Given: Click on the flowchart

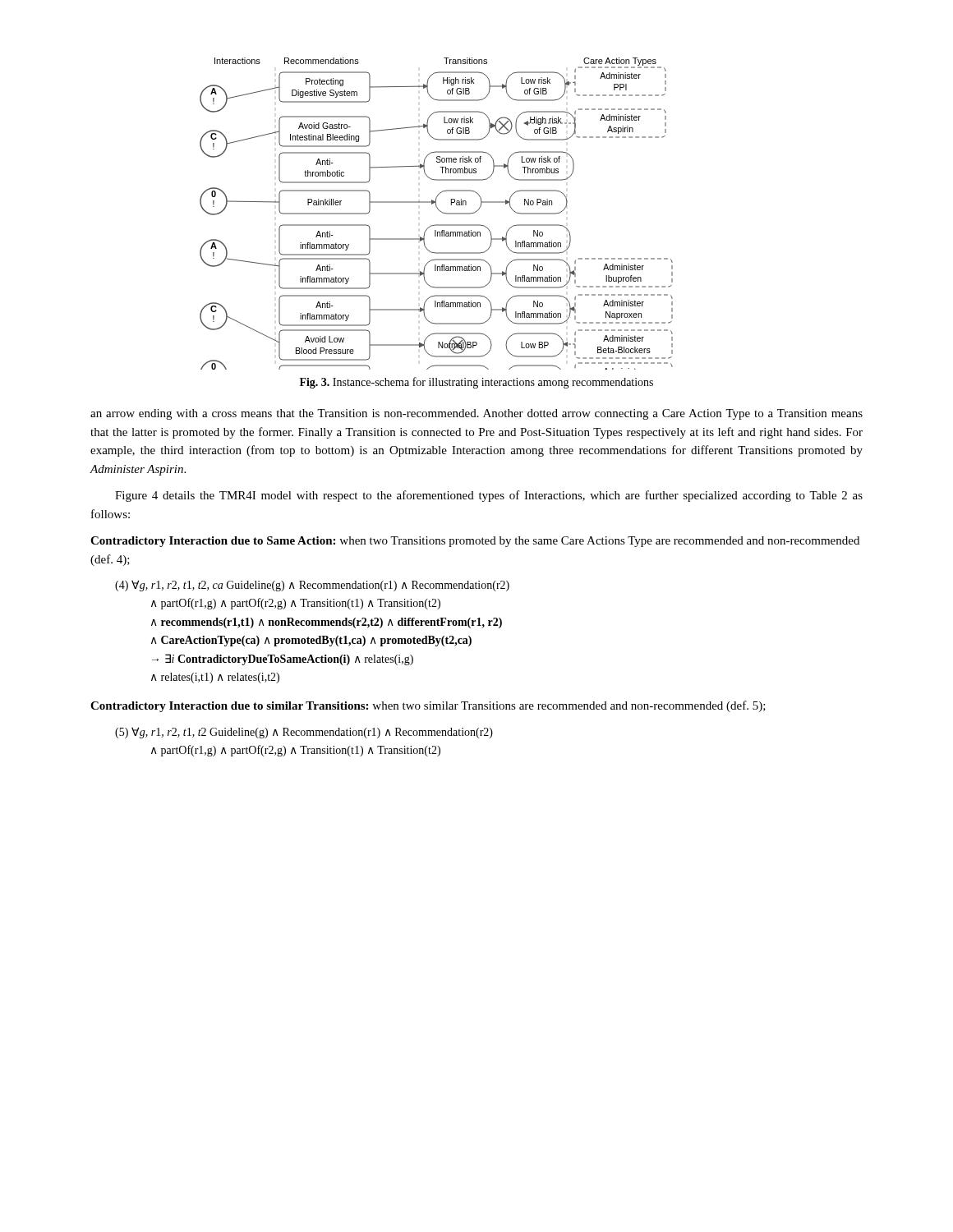Looking at the screenshot, I should point(476,209).
